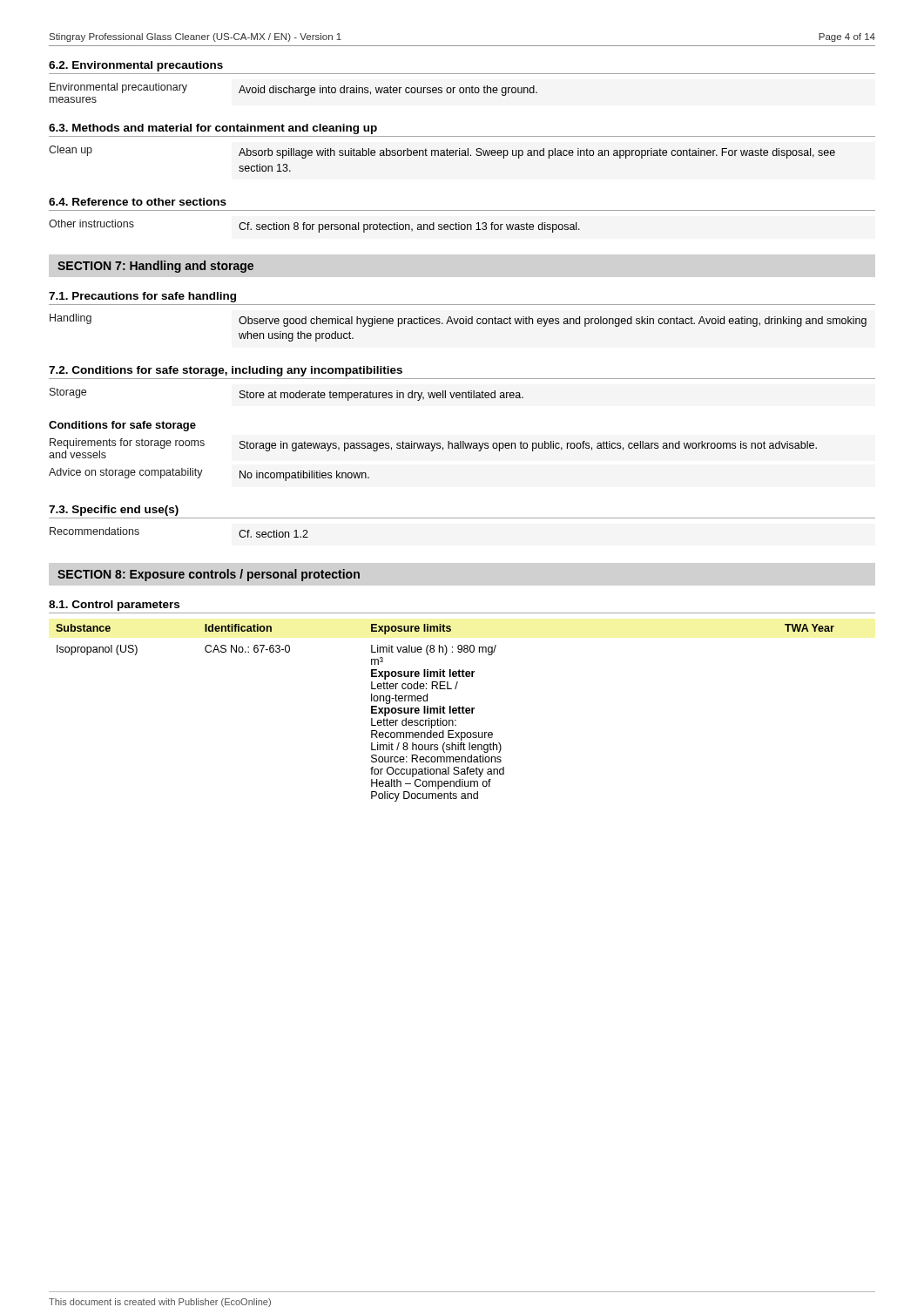Select the text that reads "Recommendations Cf. section 1.2"
The image size is (924, 1307).
click(95, 532)
